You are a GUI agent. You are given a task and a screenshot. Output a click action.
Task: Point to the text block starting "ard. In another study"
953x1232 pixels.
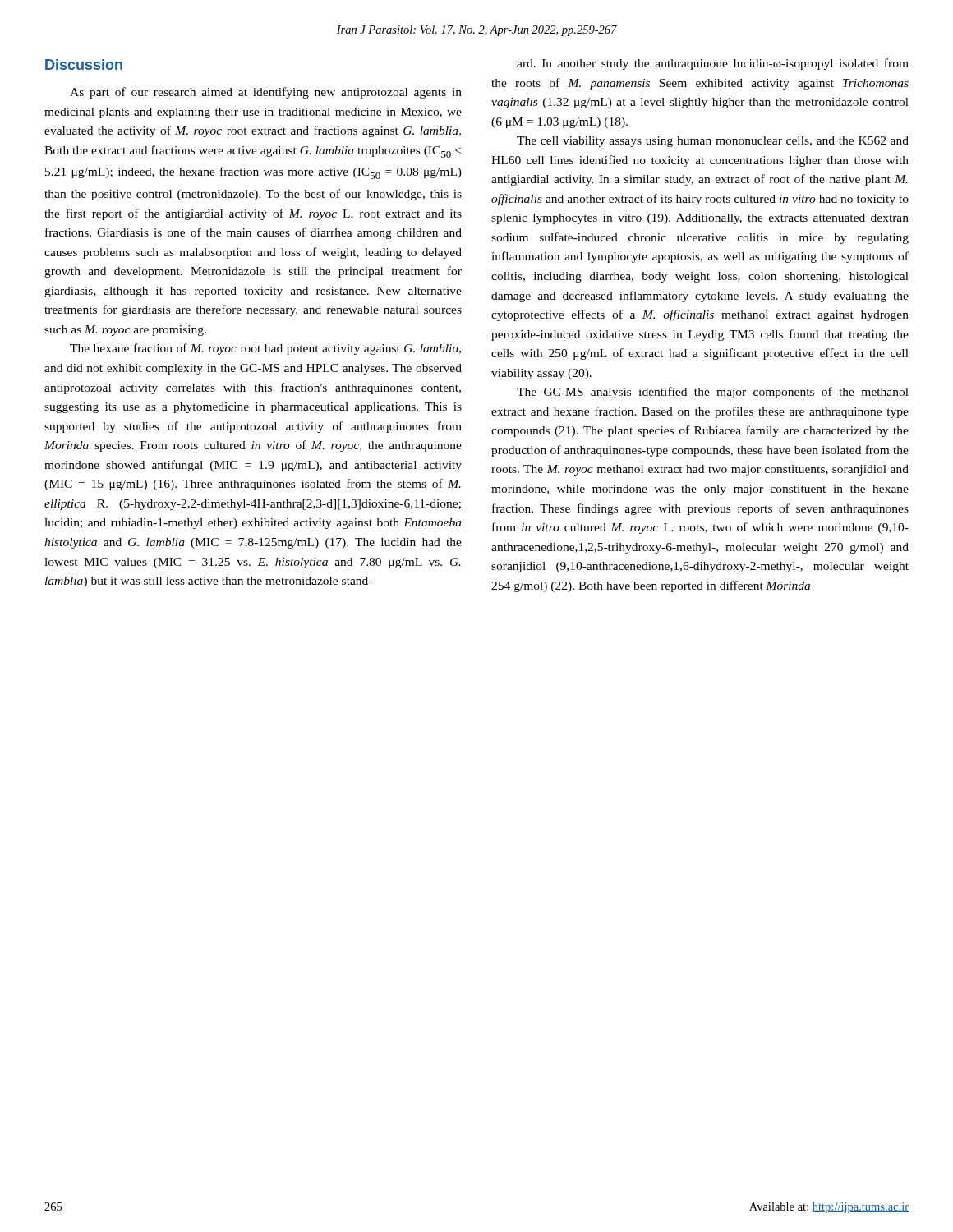(x=700, y=92)
